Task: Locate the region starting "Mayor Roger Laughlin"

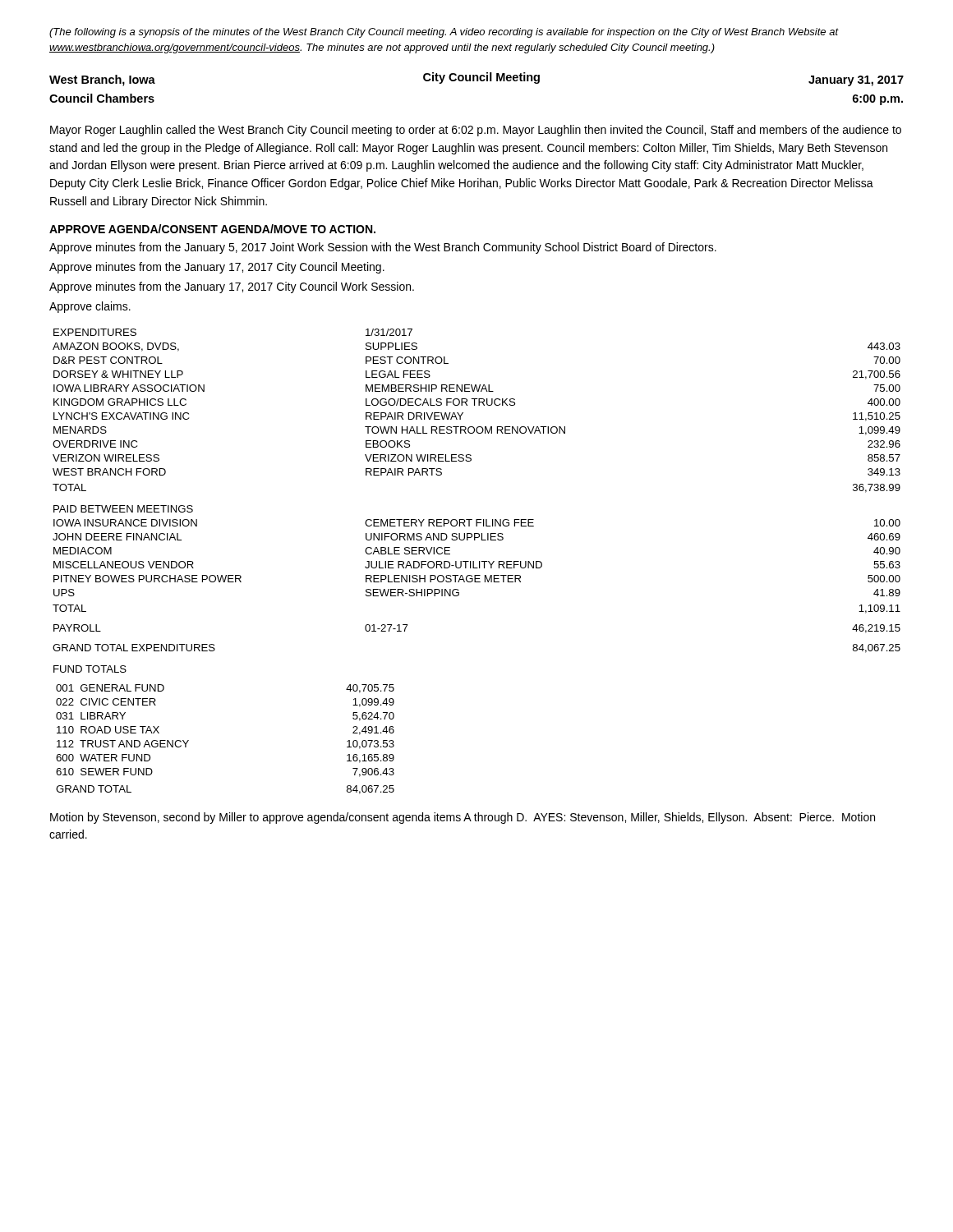Action: pyautogui.click(x=475, y=165)
